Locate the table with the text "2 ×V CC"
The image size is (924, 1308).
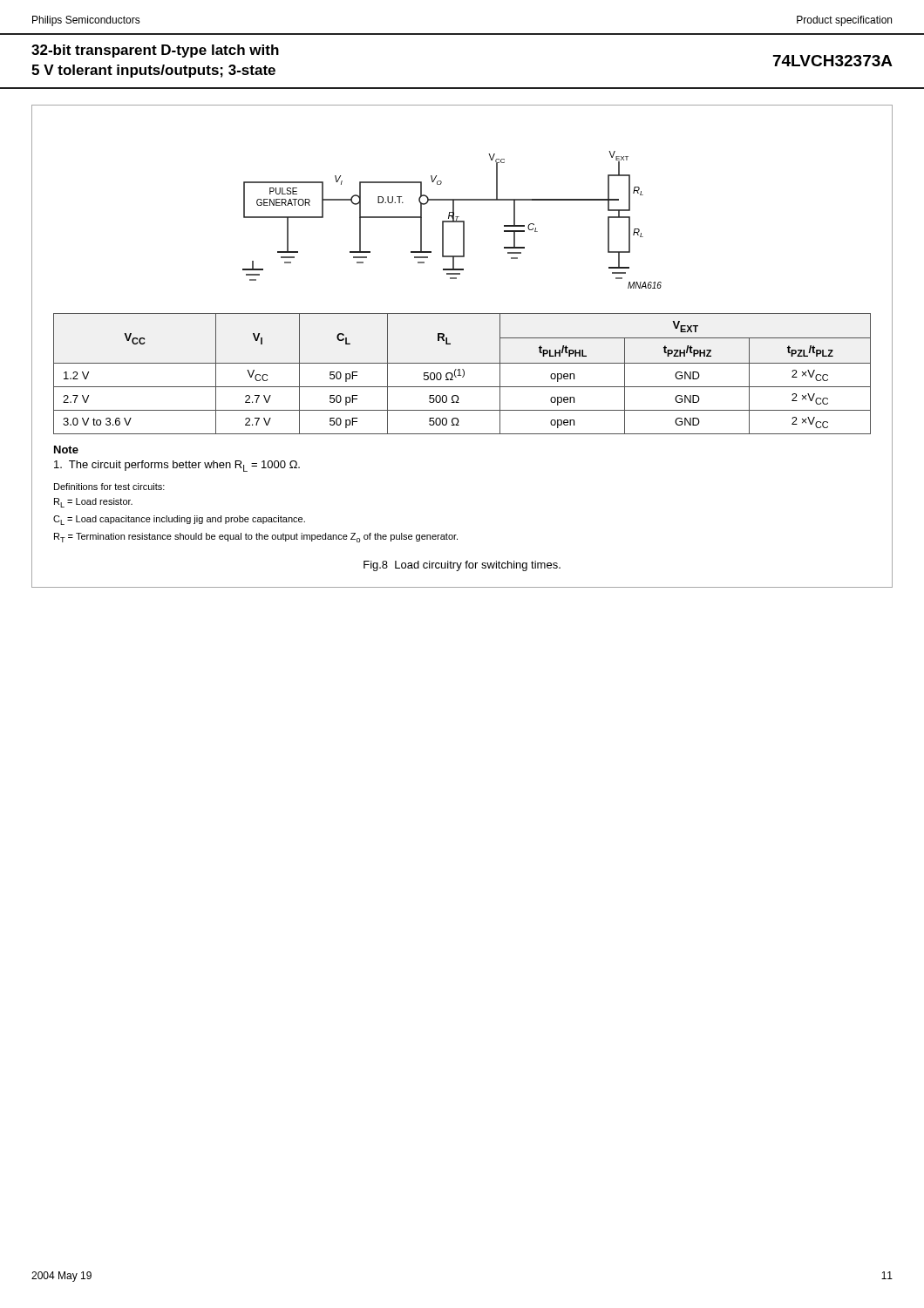[462, 373]
